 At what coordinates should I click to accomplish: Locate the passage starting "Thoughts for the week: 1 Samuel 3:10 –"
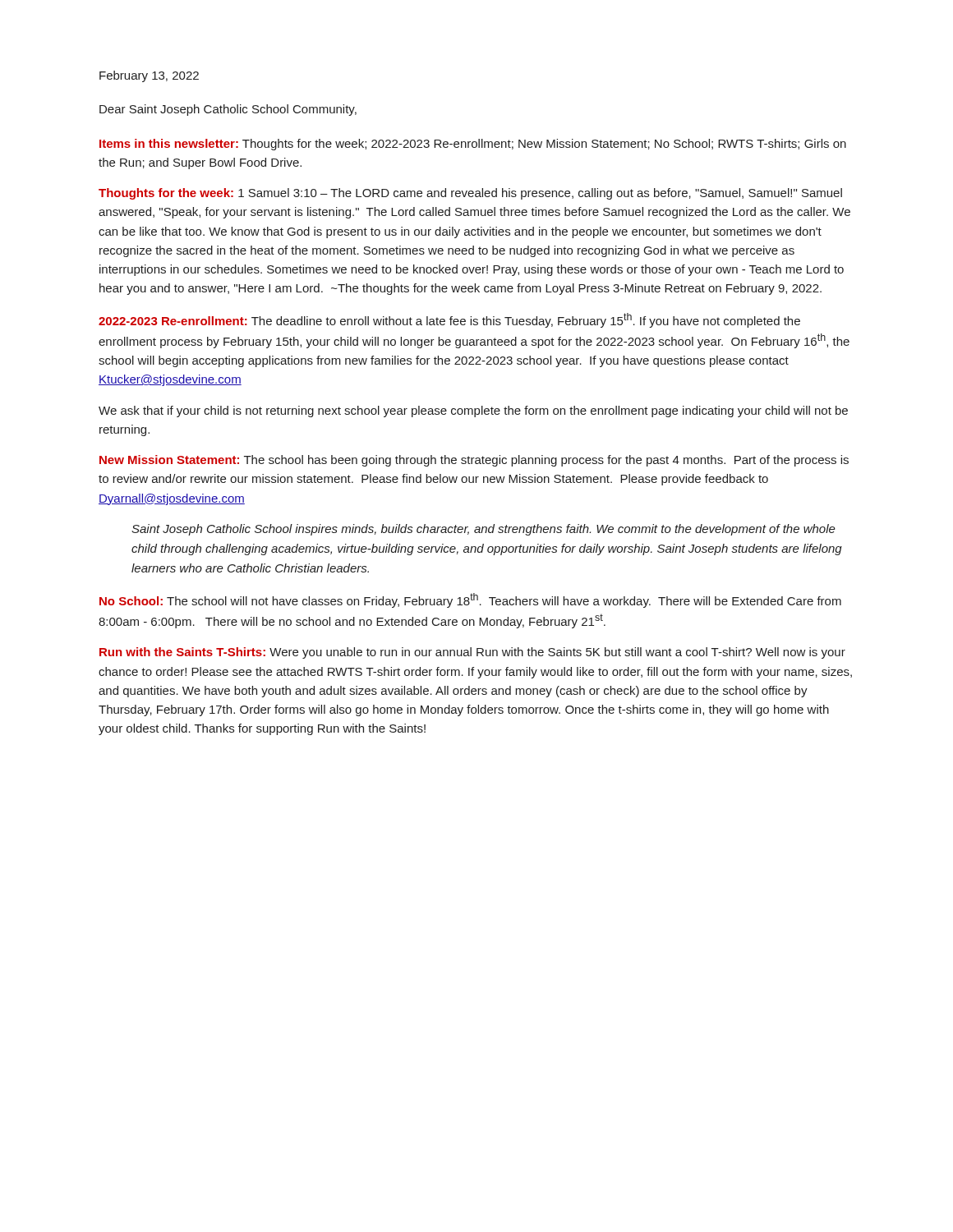(x=475, y=240)
